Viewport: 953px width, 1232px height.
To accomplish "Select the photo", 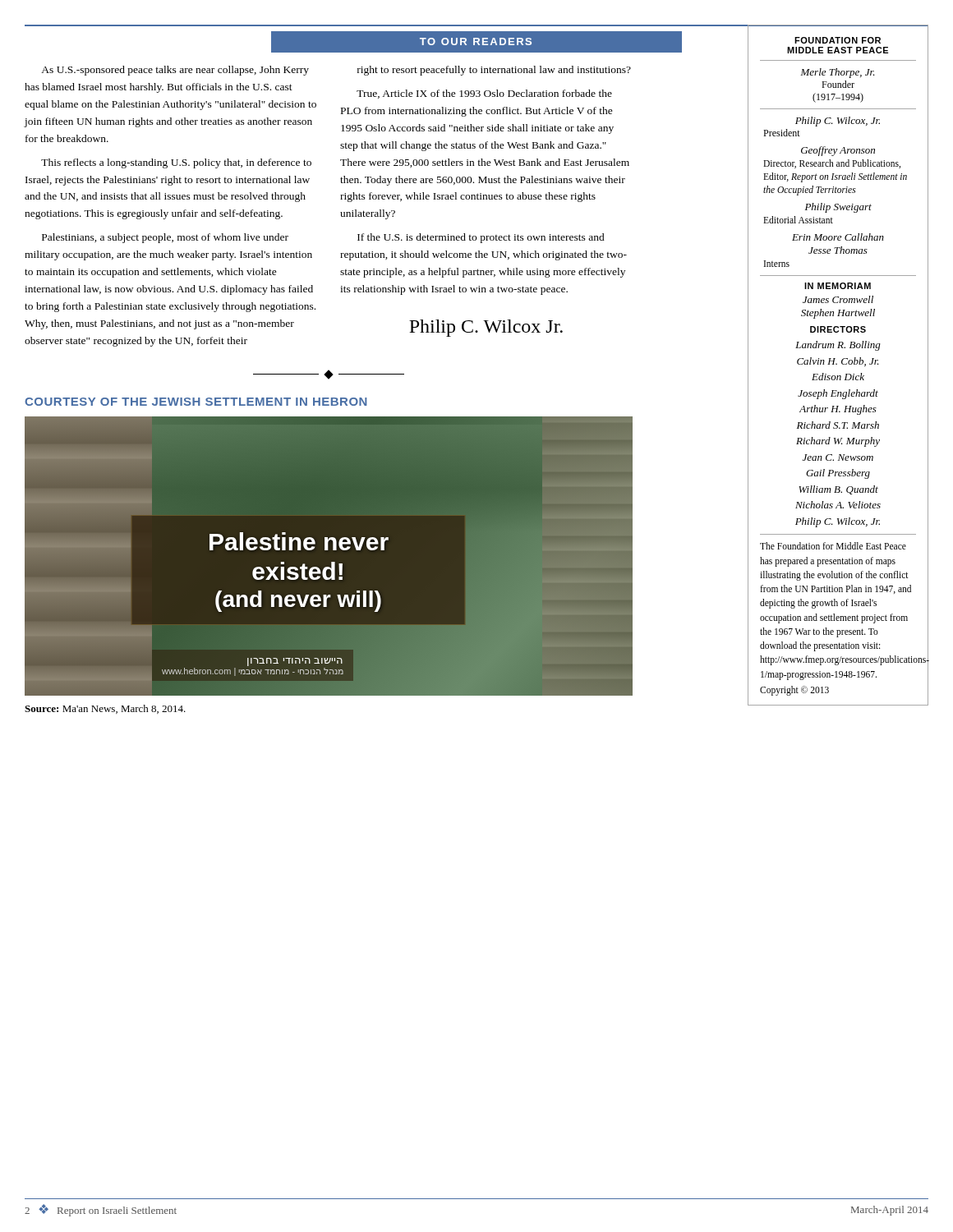I will [x=329, y=556].
